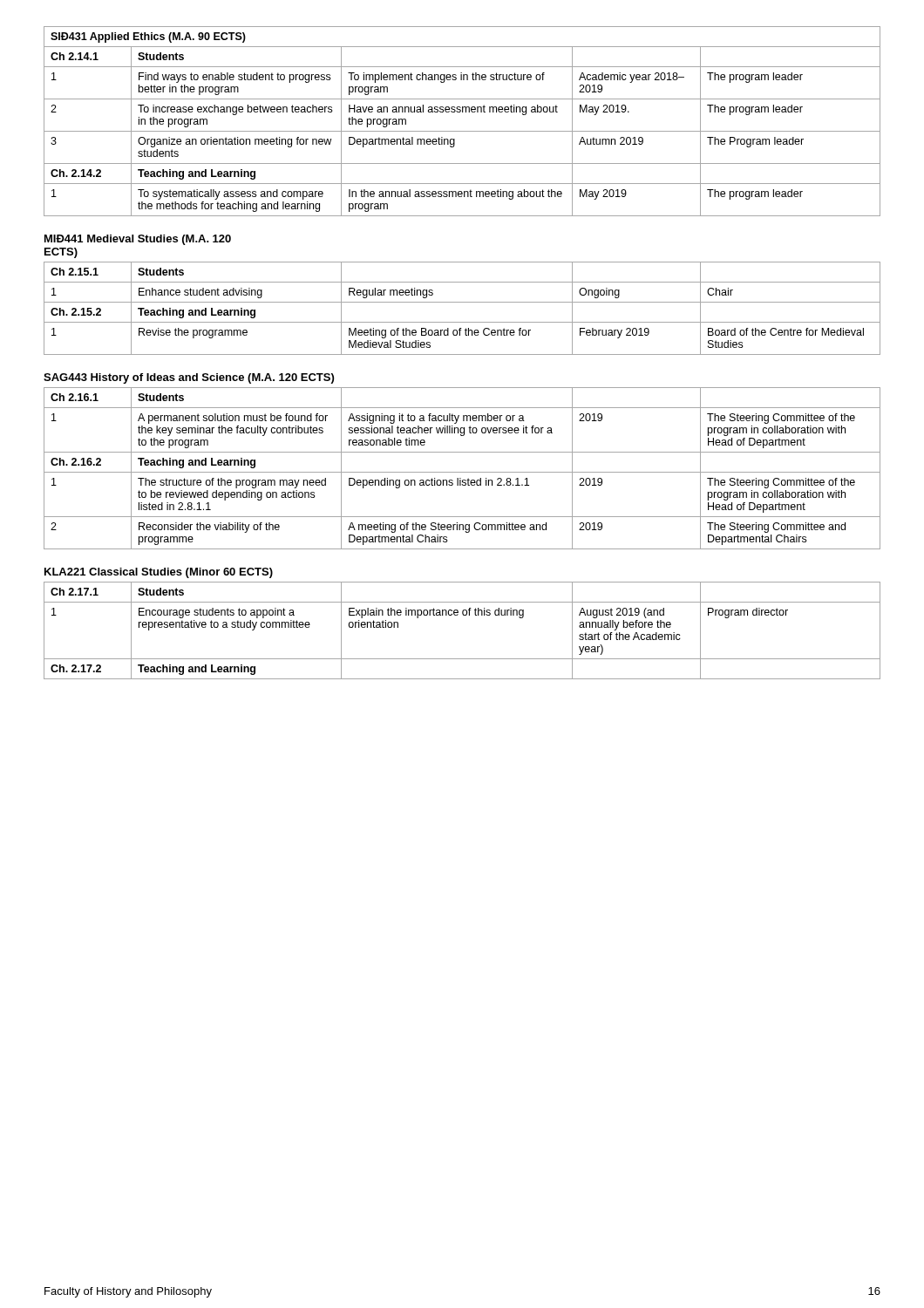Find the table that mentions "Organize an orientation meeting"
924x1308 pixels.
pyautogui.click(x=462, y=121)
